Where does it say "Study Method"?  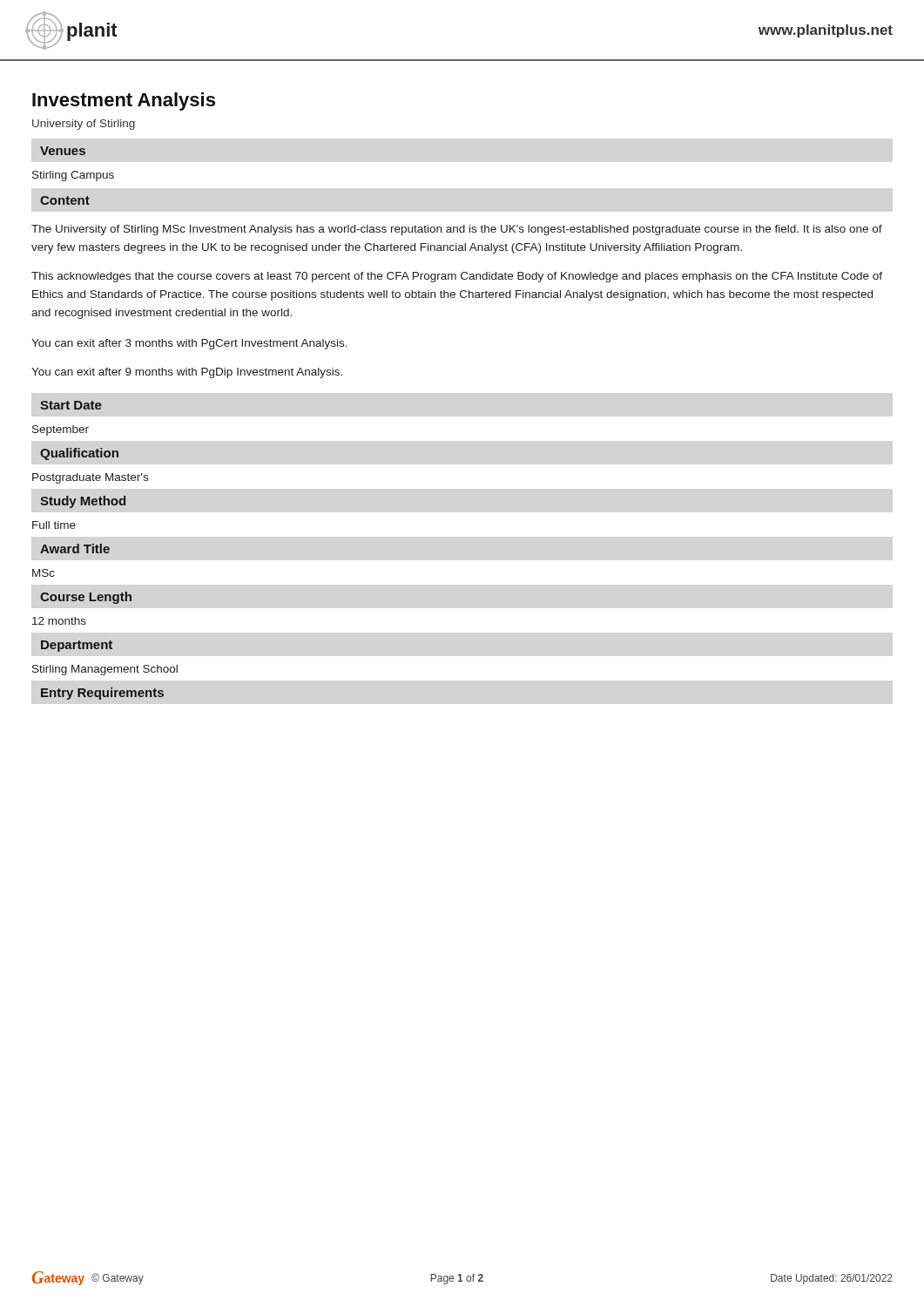coord(83,501)
